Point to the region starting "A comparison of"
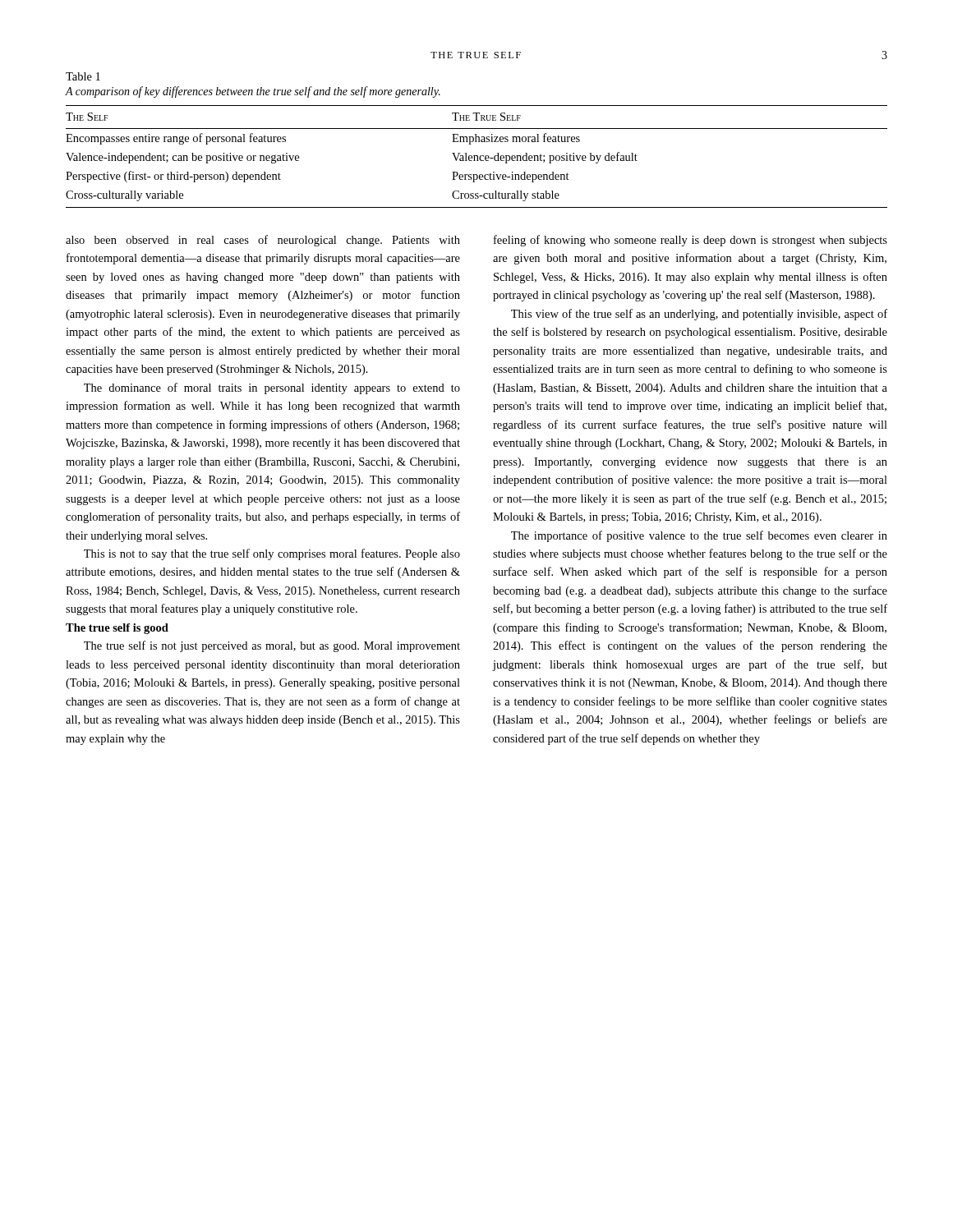Screen dimensions: 1232x953 [253, 92]
